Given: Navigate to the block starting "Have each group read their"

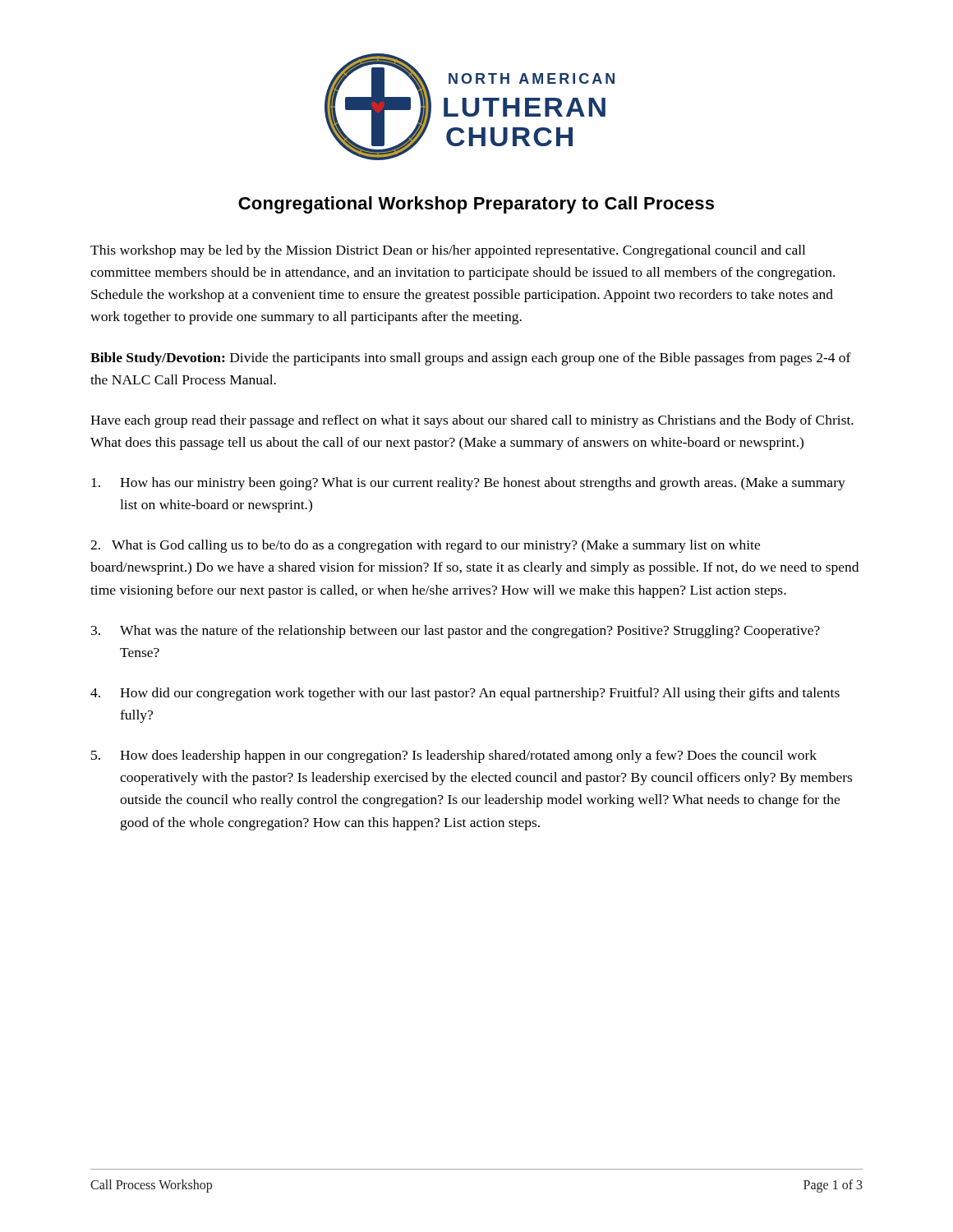Looking at the screenshot, I should [472, 431].
